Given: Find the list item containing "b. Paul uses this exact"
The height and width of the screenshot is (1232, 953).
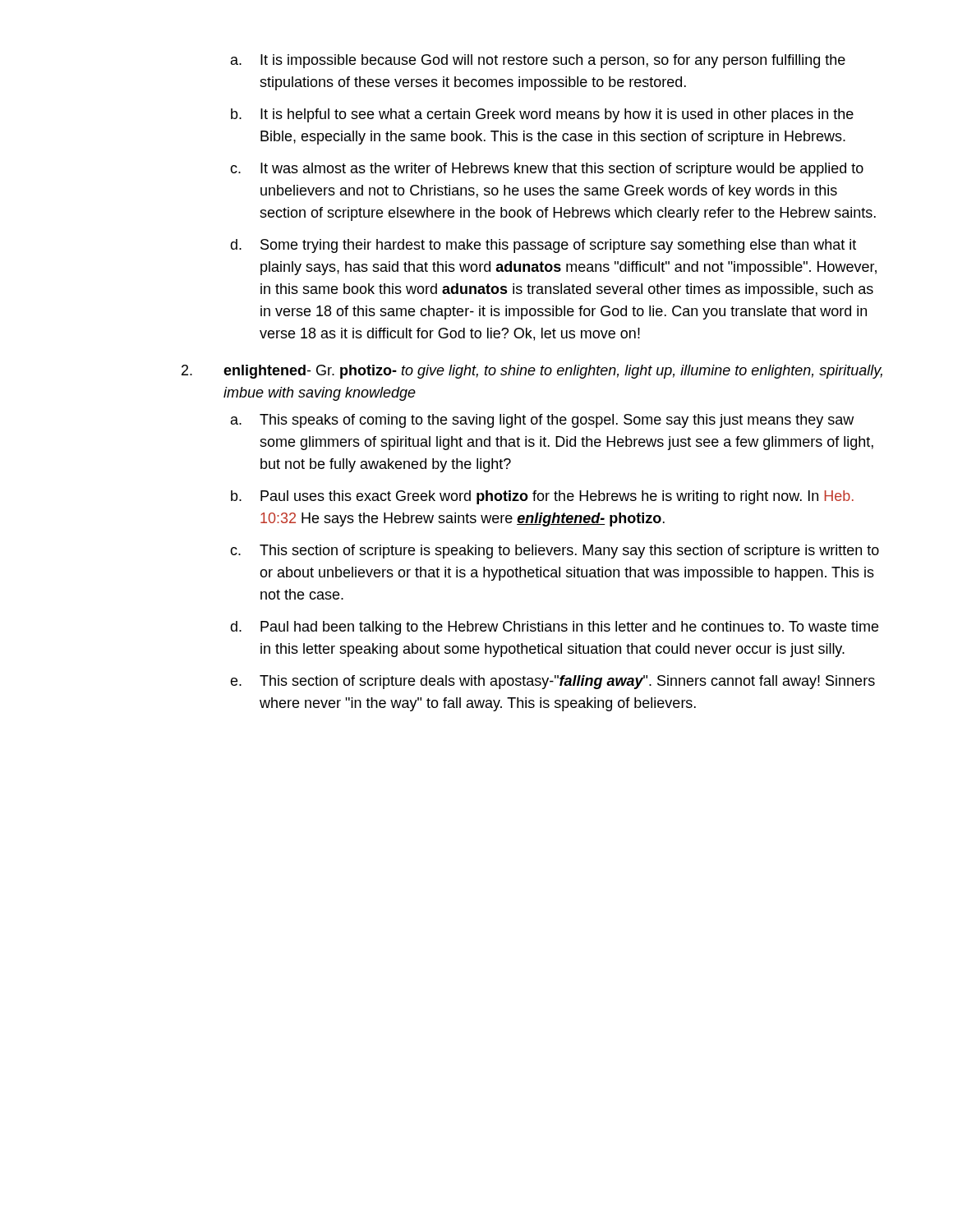Looking at the screenshot, I should pos(559,508).
